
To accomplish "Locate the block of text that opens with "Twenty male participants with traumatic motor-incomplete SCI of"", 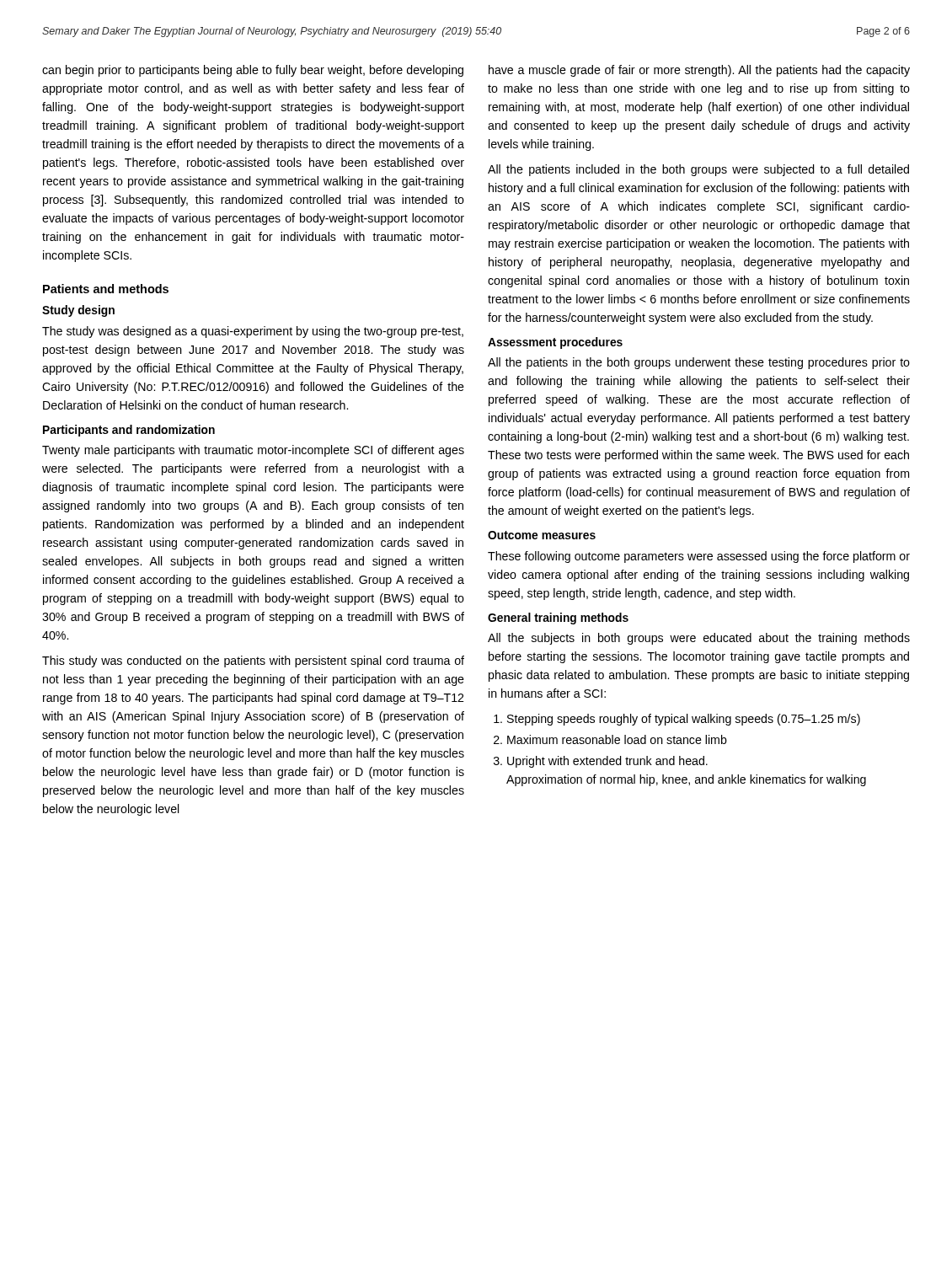I will tap(253, 630).
